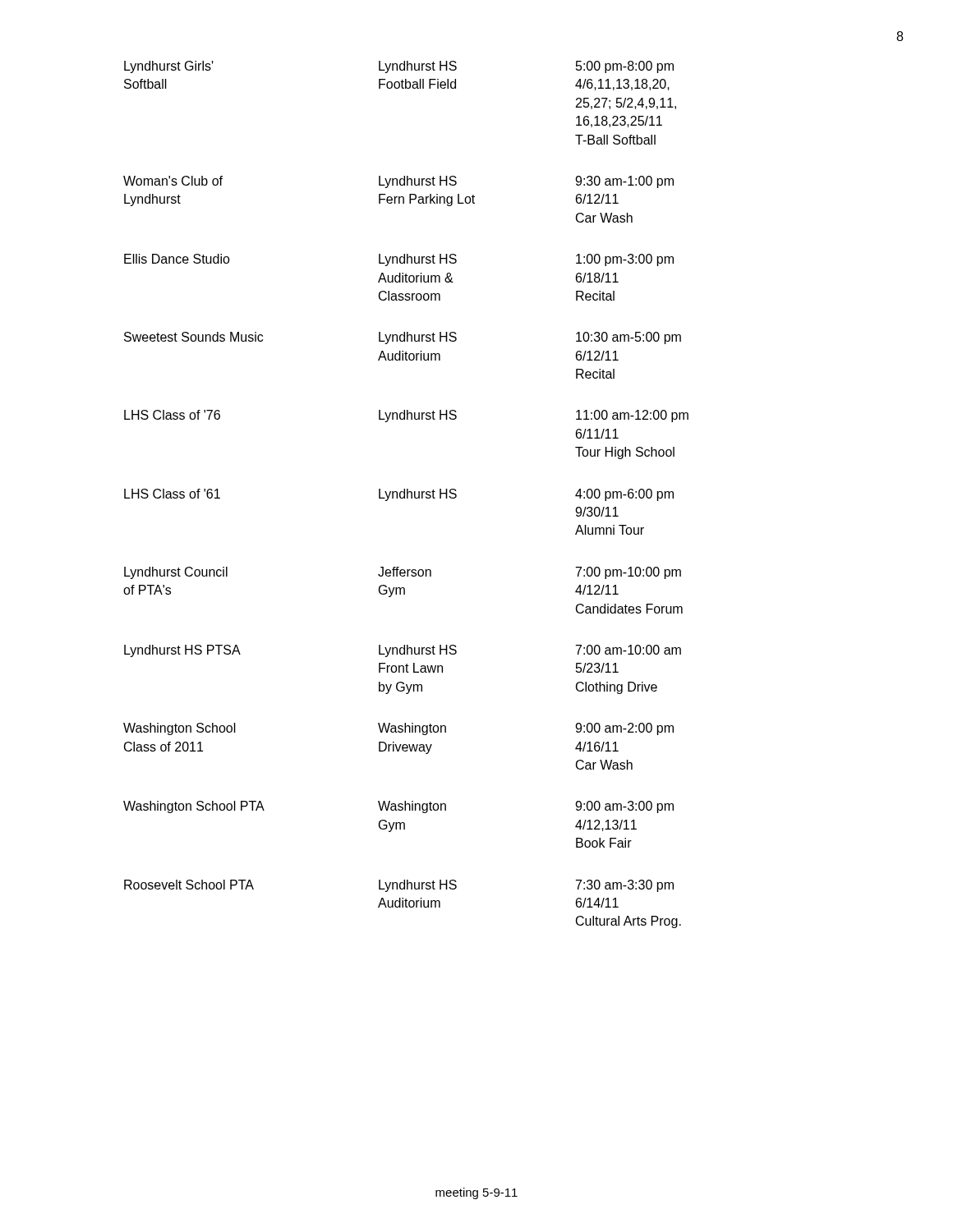Point to the block beginning "Washington School PTA WashingtonGym"
This screenshot has width=953, height=1232.
point(398,807)
